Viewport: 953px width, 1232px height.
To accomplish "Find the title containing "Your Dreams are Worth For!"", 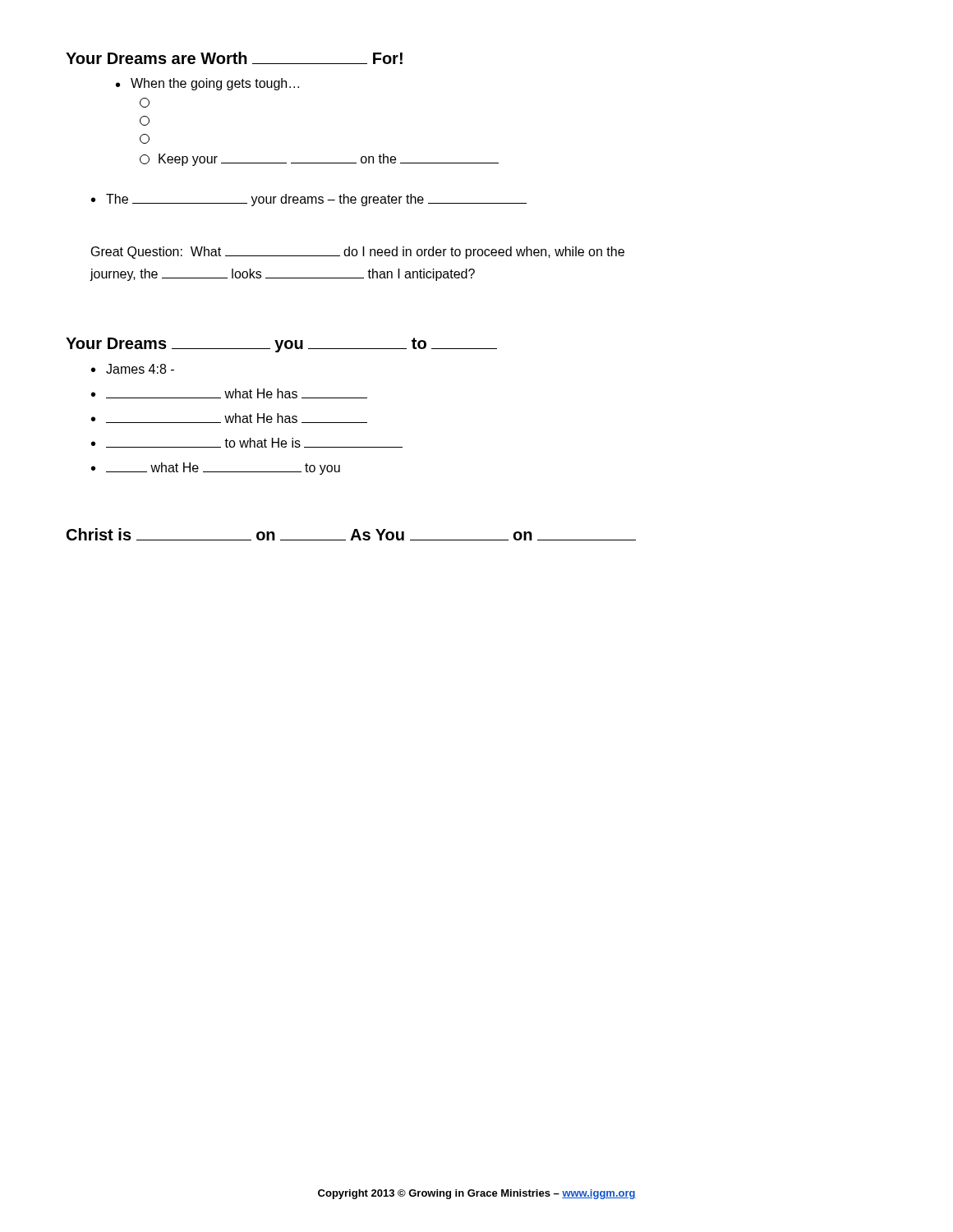I will click(x=235, y=58).
